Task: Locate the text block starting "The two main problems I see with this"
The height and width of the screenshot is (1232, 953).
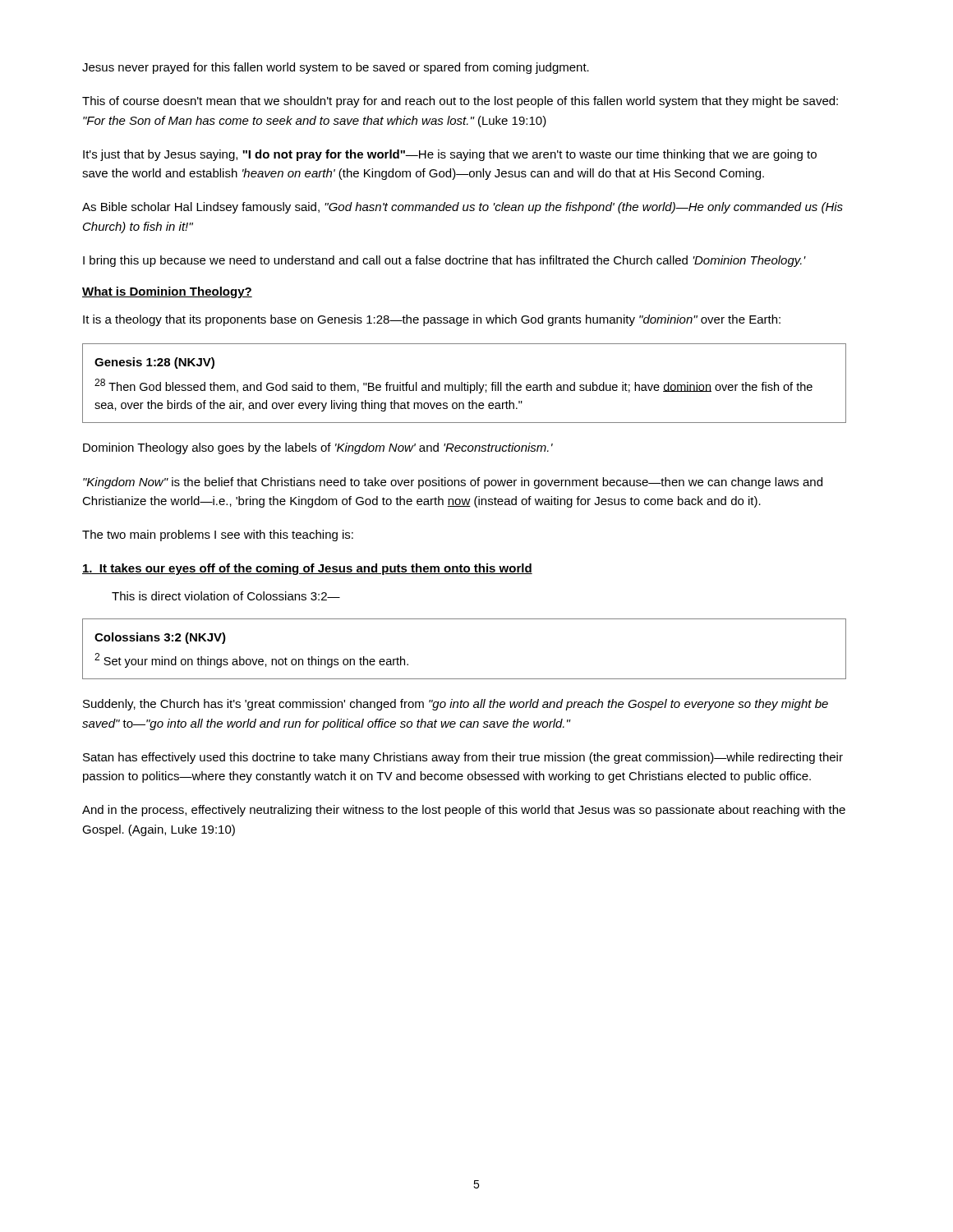Action: [218, 534]
